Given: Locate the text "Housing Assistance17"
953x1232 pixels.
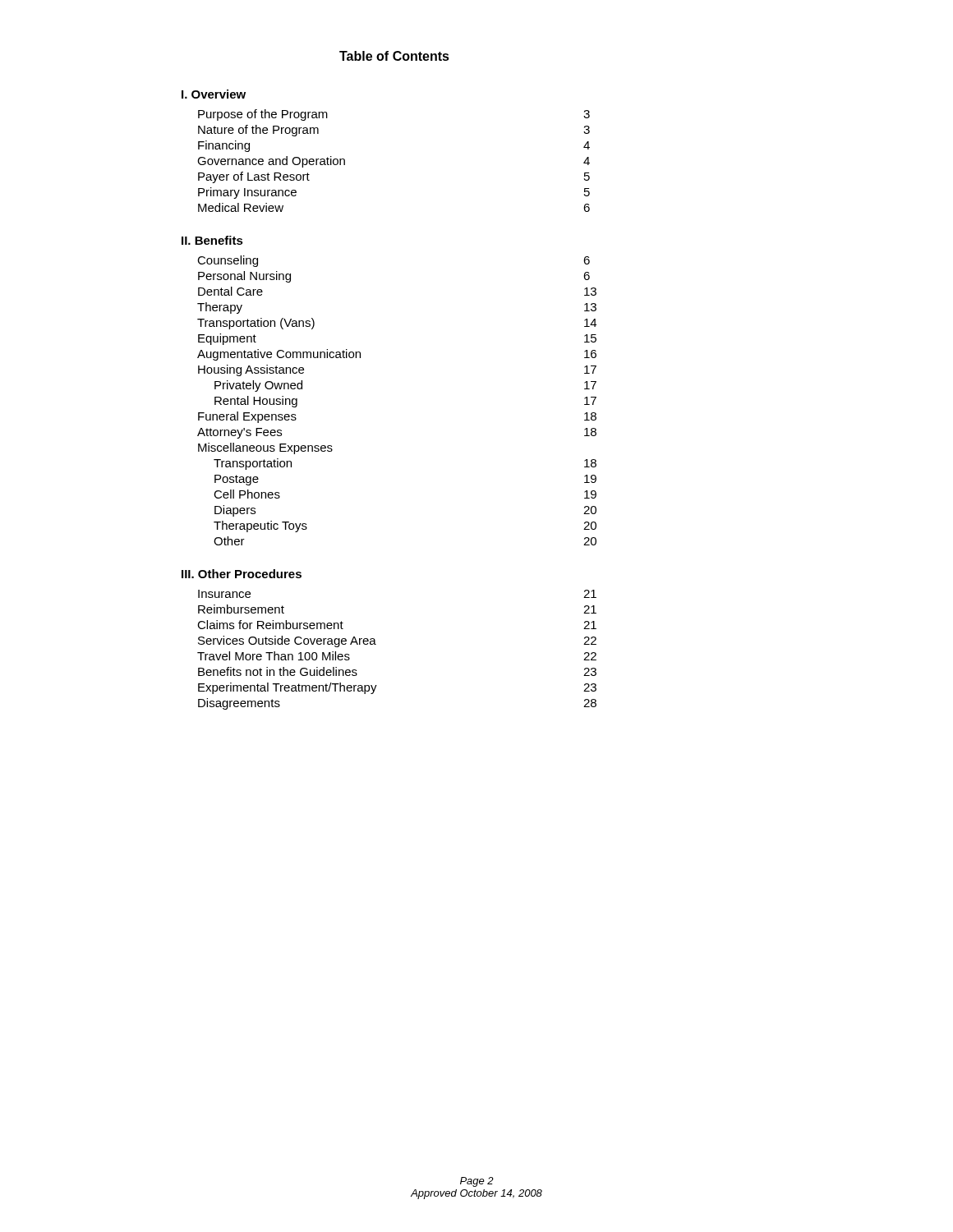Looking at the screenshot, I should tap(249, 371).
